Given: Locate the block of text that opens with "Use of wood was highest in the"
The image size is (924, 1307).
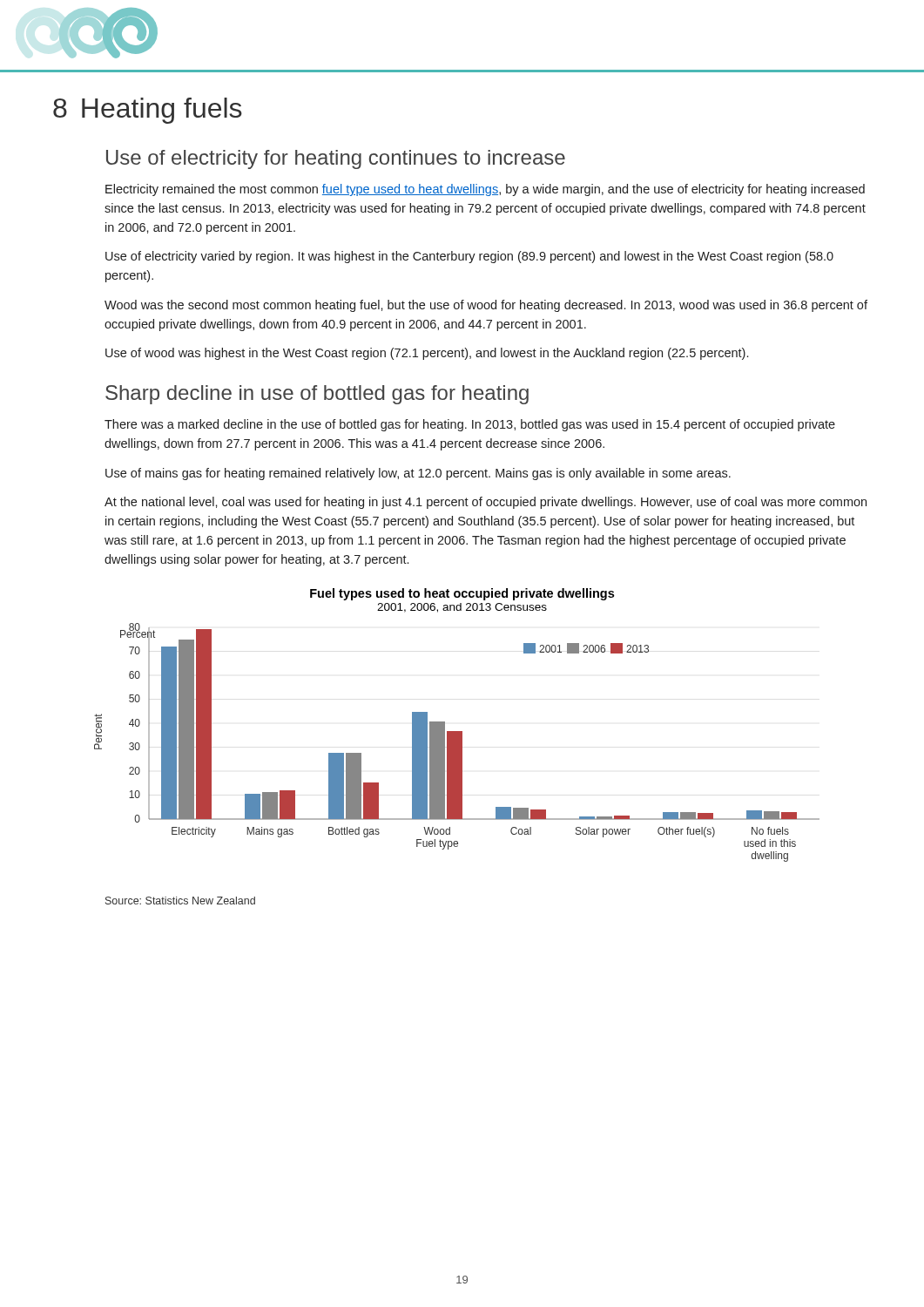Looking at the screenshot, I should 427,353.
